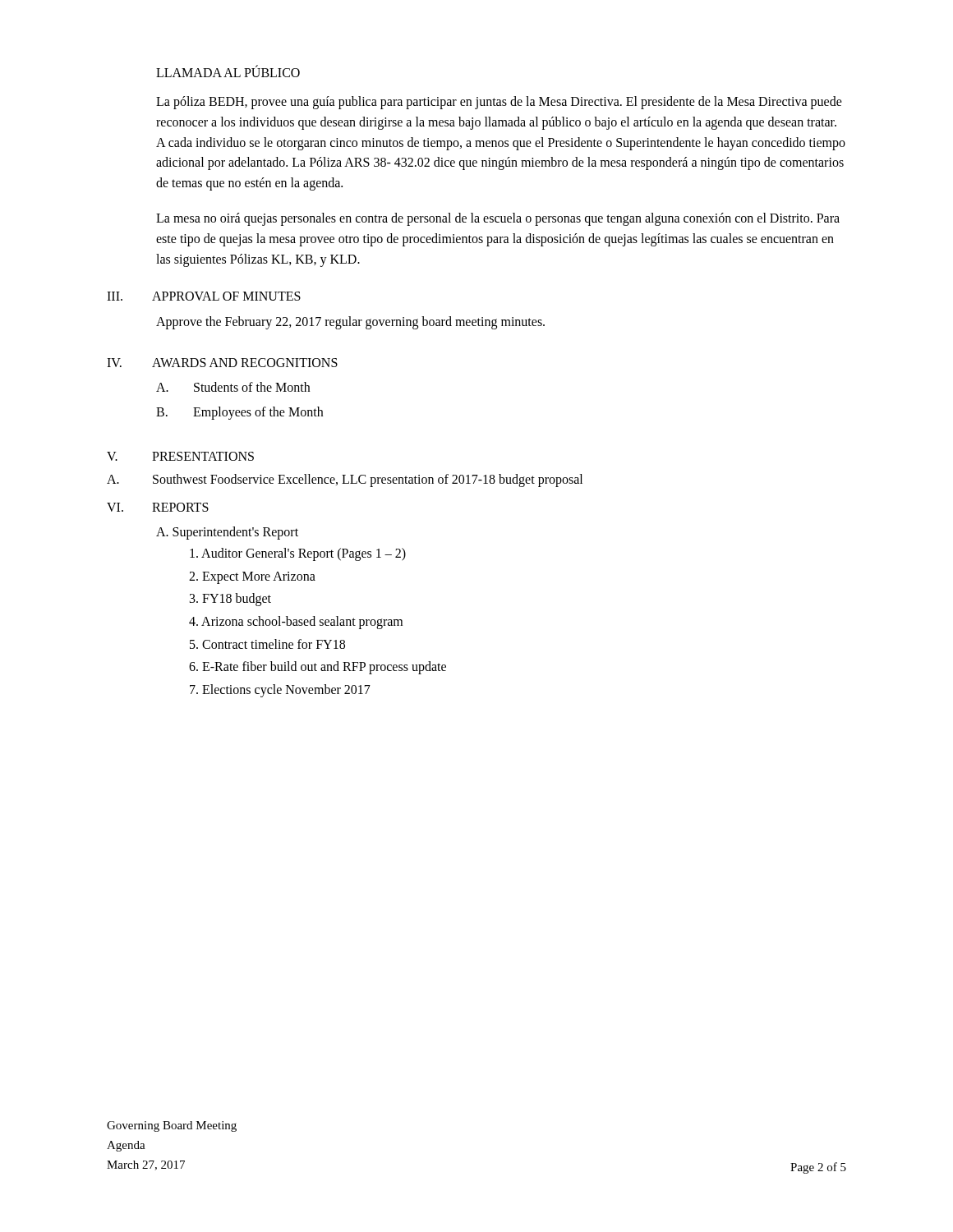The width and height of the screenshot is (953, 1232).
Task: Find the list item containing "A. Southwest Foodservice Excellence, LLC presentation of"
Action: point(345,480)
